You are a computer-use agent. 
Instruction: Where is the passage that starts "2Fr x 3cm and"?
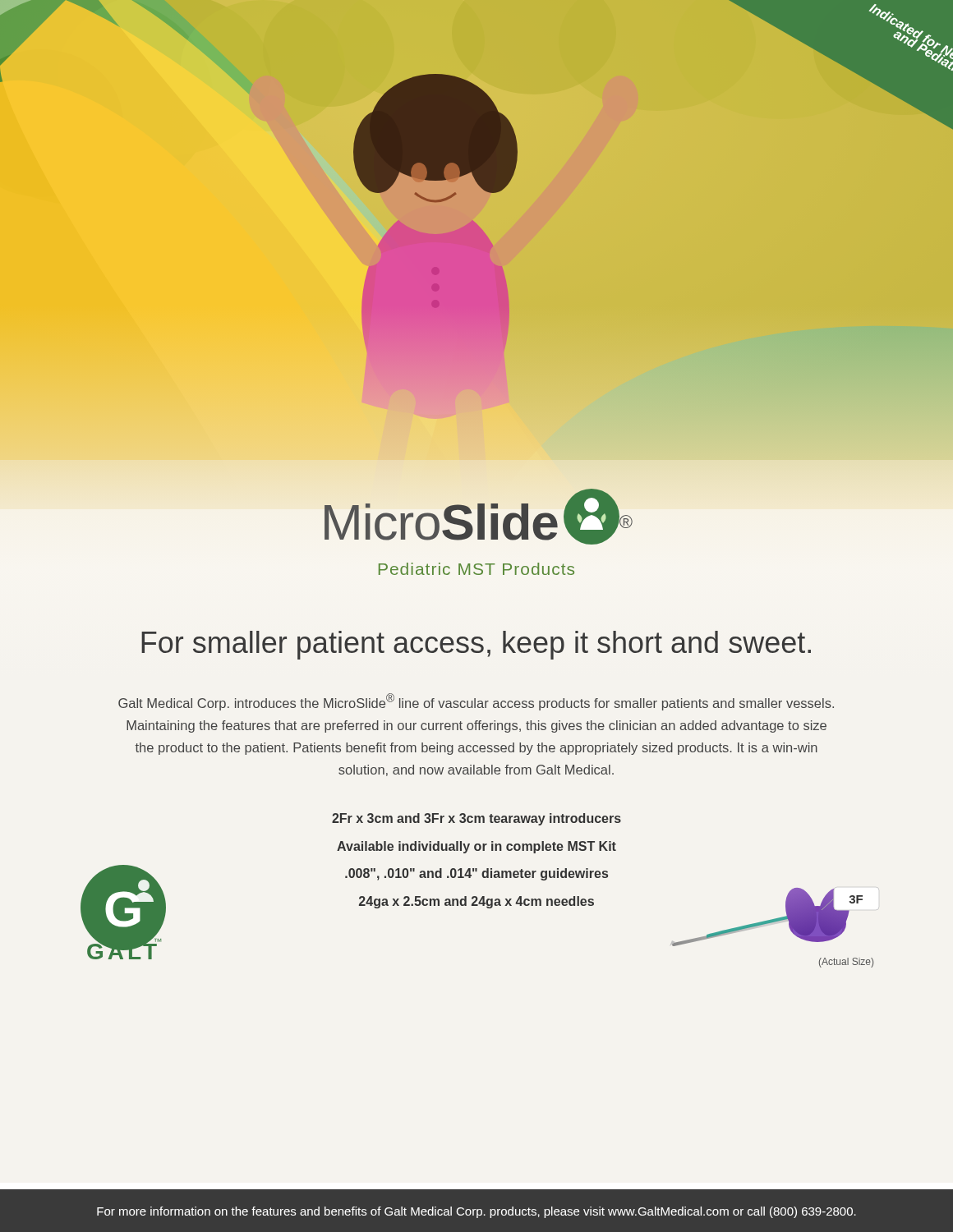[476, 818]
